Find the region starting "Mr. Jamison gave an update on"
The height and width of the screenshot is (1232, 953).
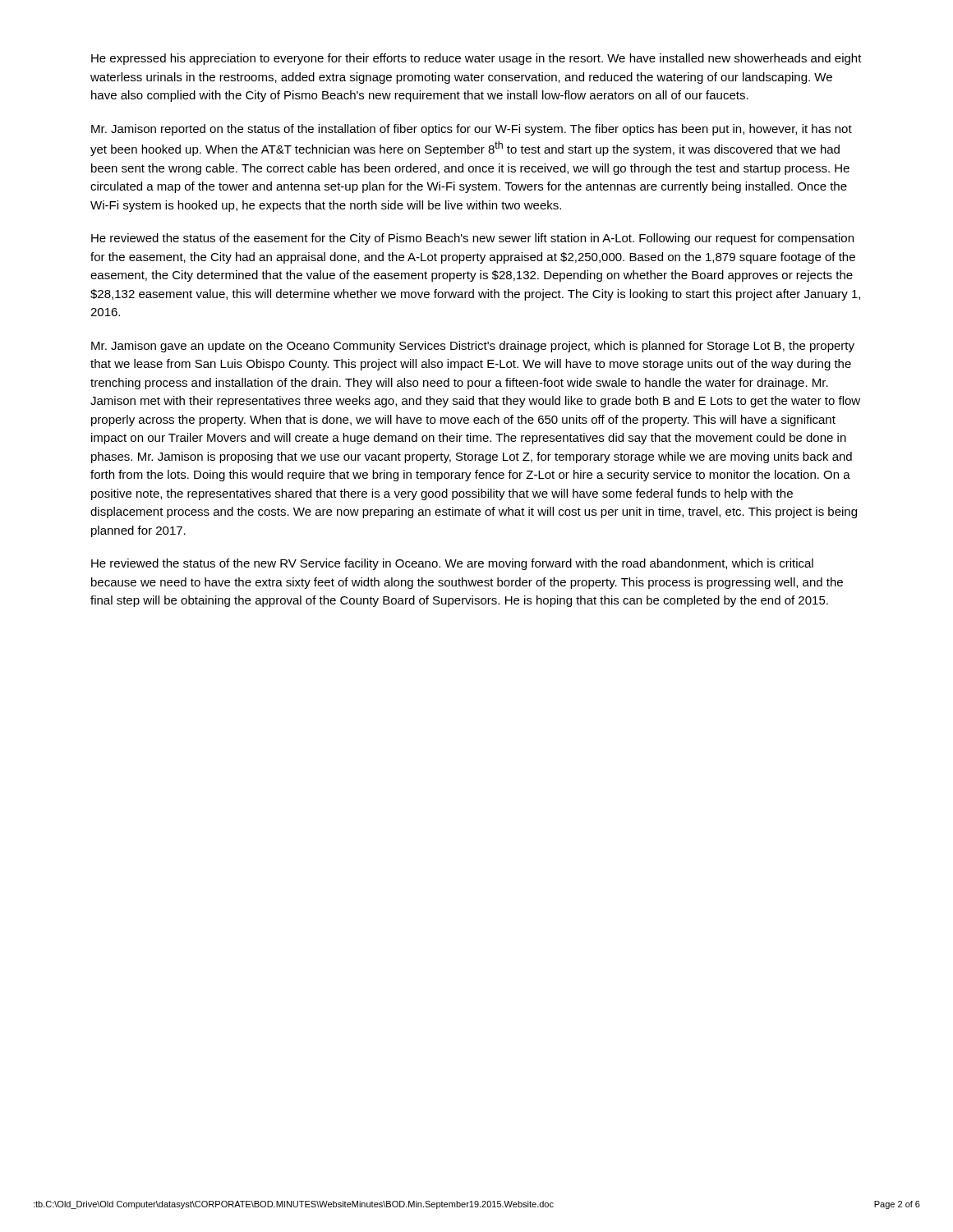(x=475, y=437)
